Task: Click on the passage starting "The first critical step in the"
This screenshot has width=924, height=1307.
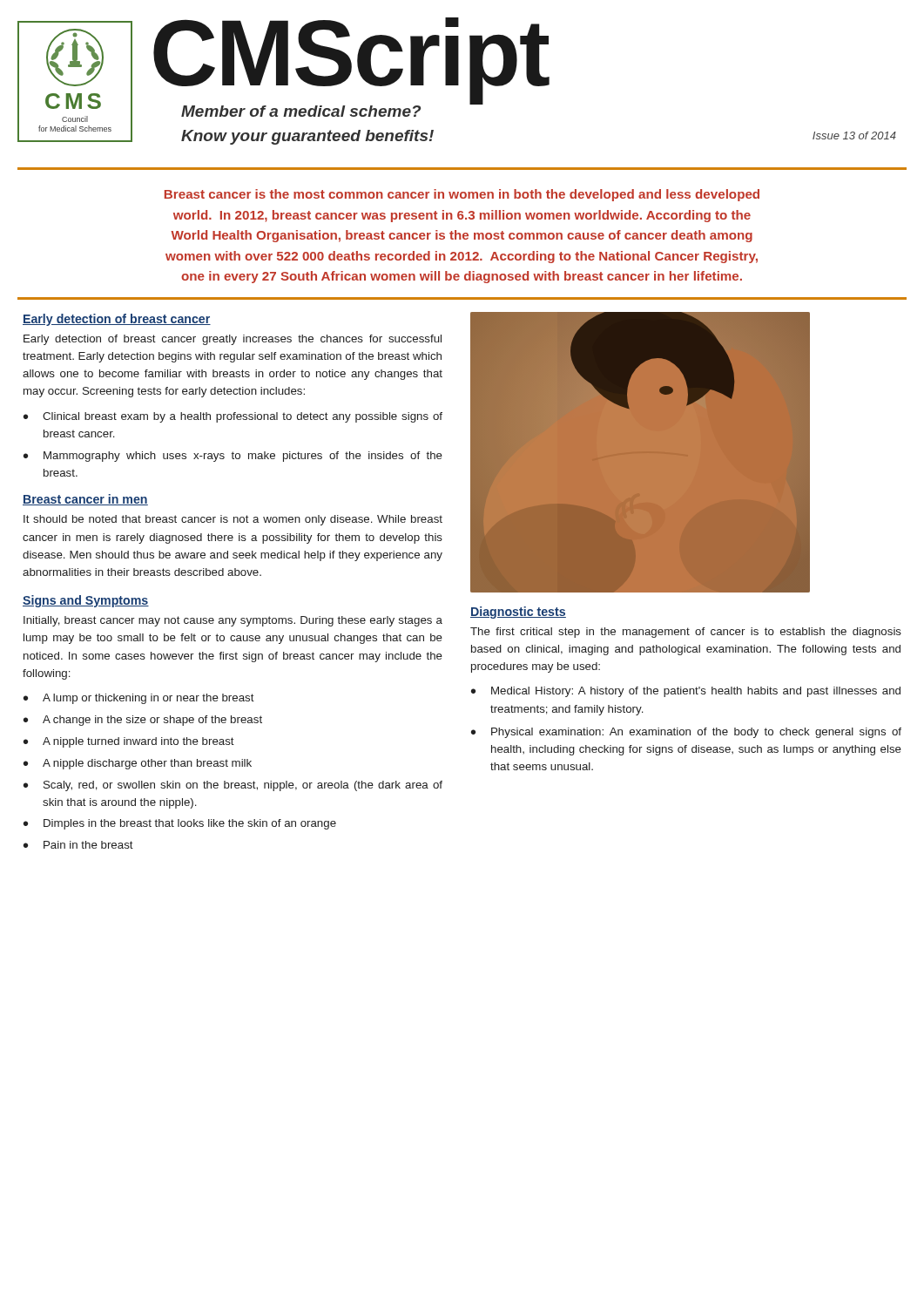Action: (686, 649)
